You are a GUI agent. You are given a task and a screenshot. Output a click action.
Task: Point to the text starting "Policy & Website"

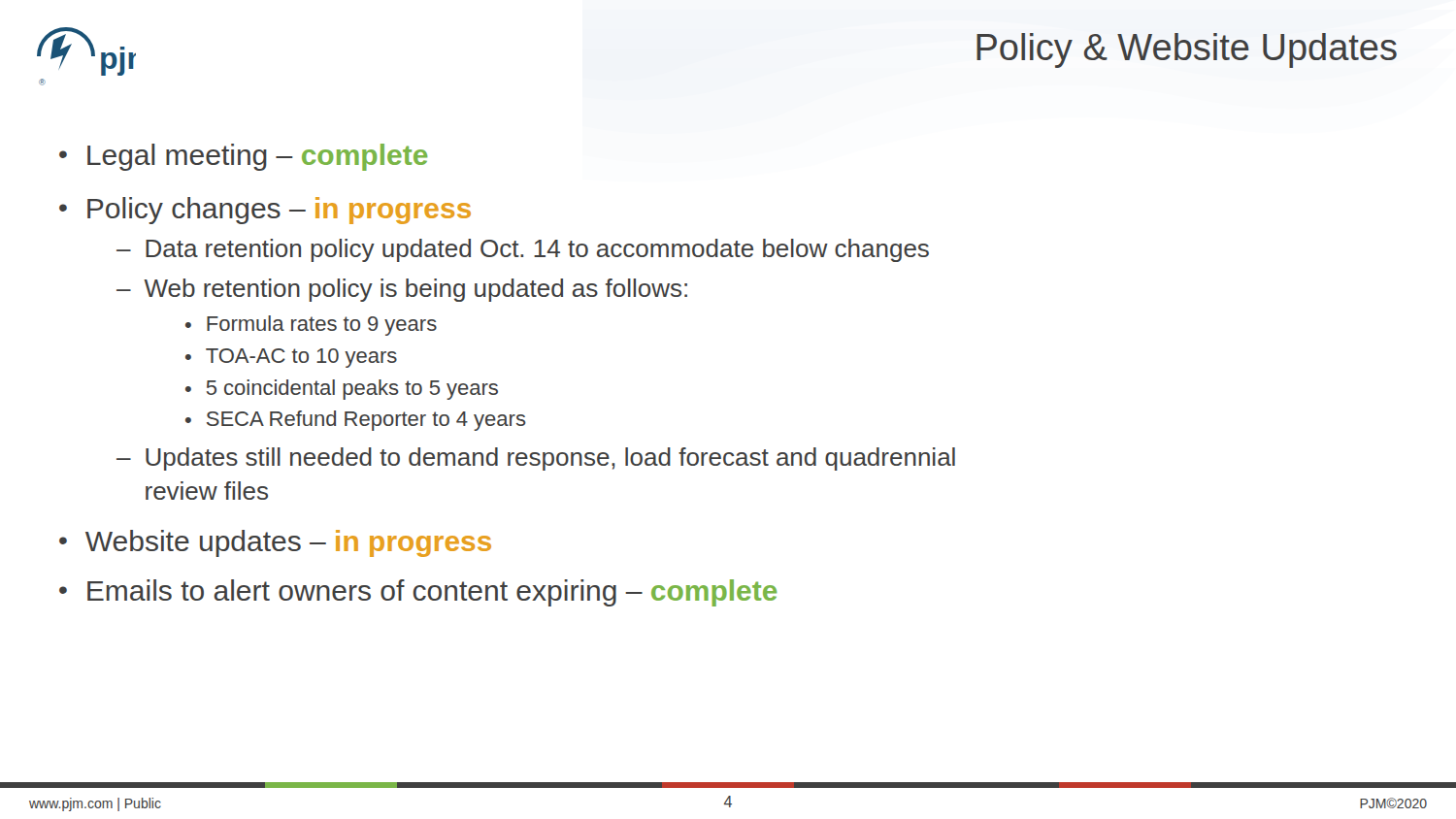point(1186,48)
